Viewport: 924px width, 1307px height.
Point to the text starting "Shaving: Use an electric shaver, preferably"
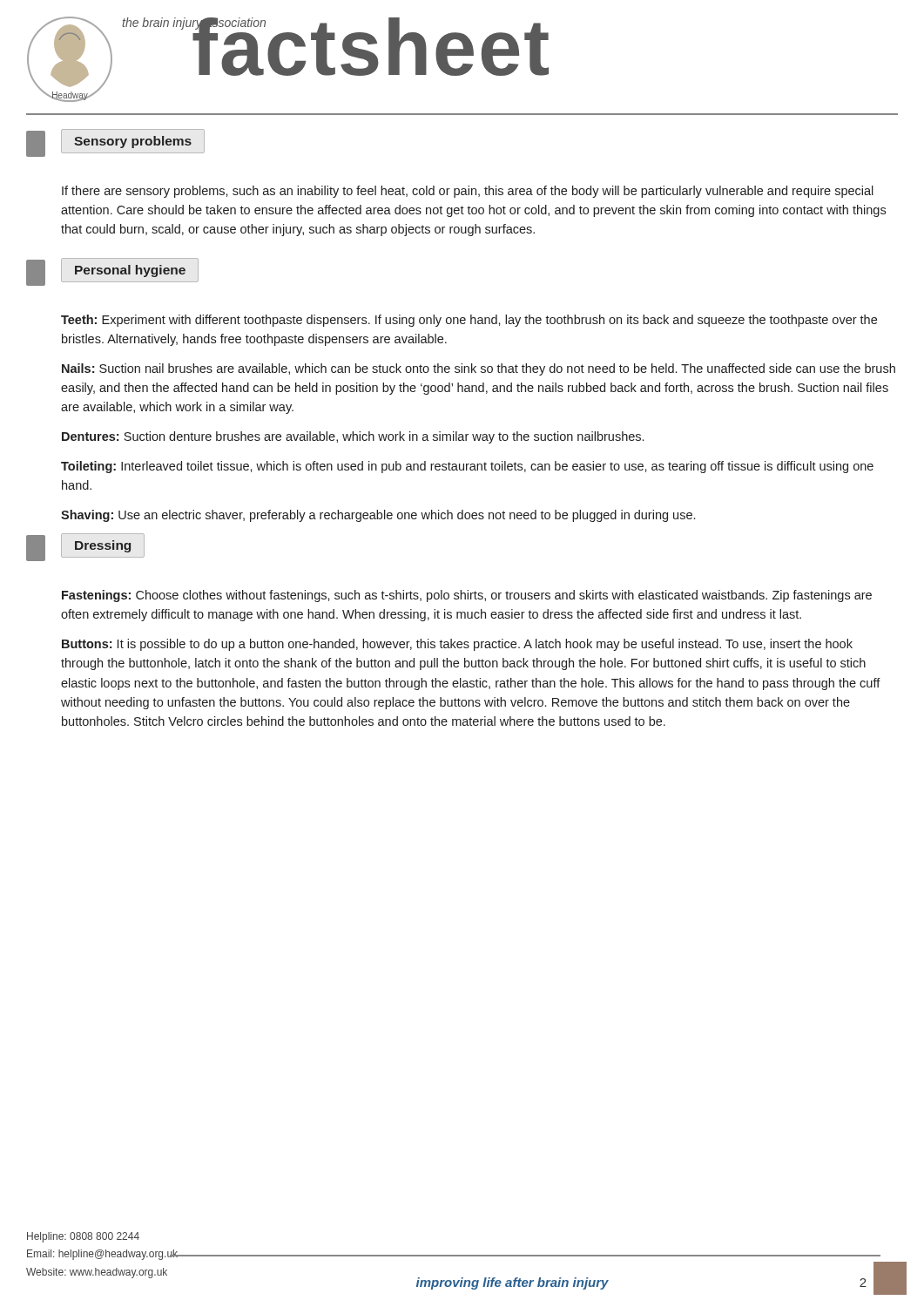(x=379, y=515)
